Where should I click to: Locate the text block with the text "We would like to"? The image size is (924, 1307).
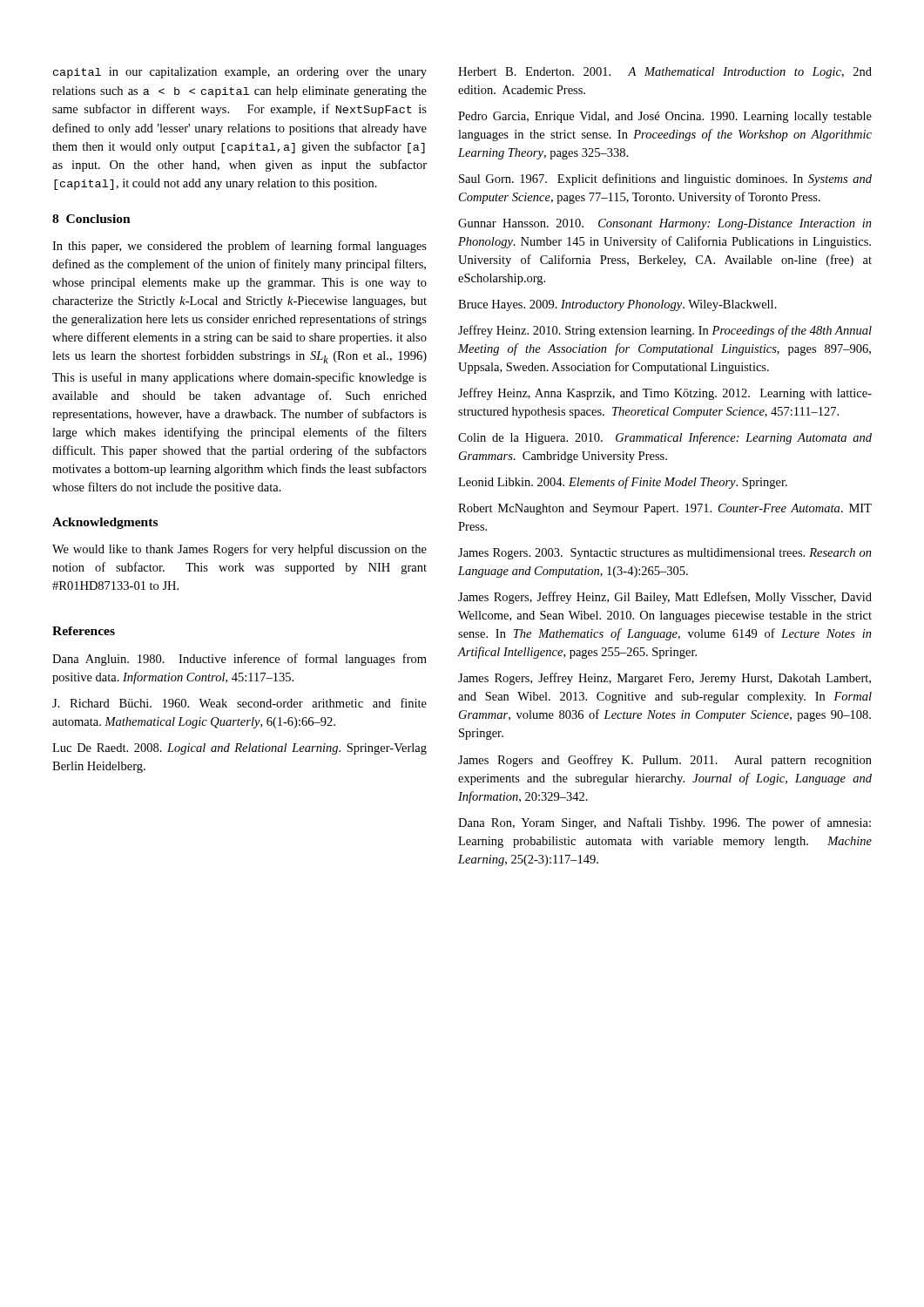pyautogui.click(x=240, y=568)
